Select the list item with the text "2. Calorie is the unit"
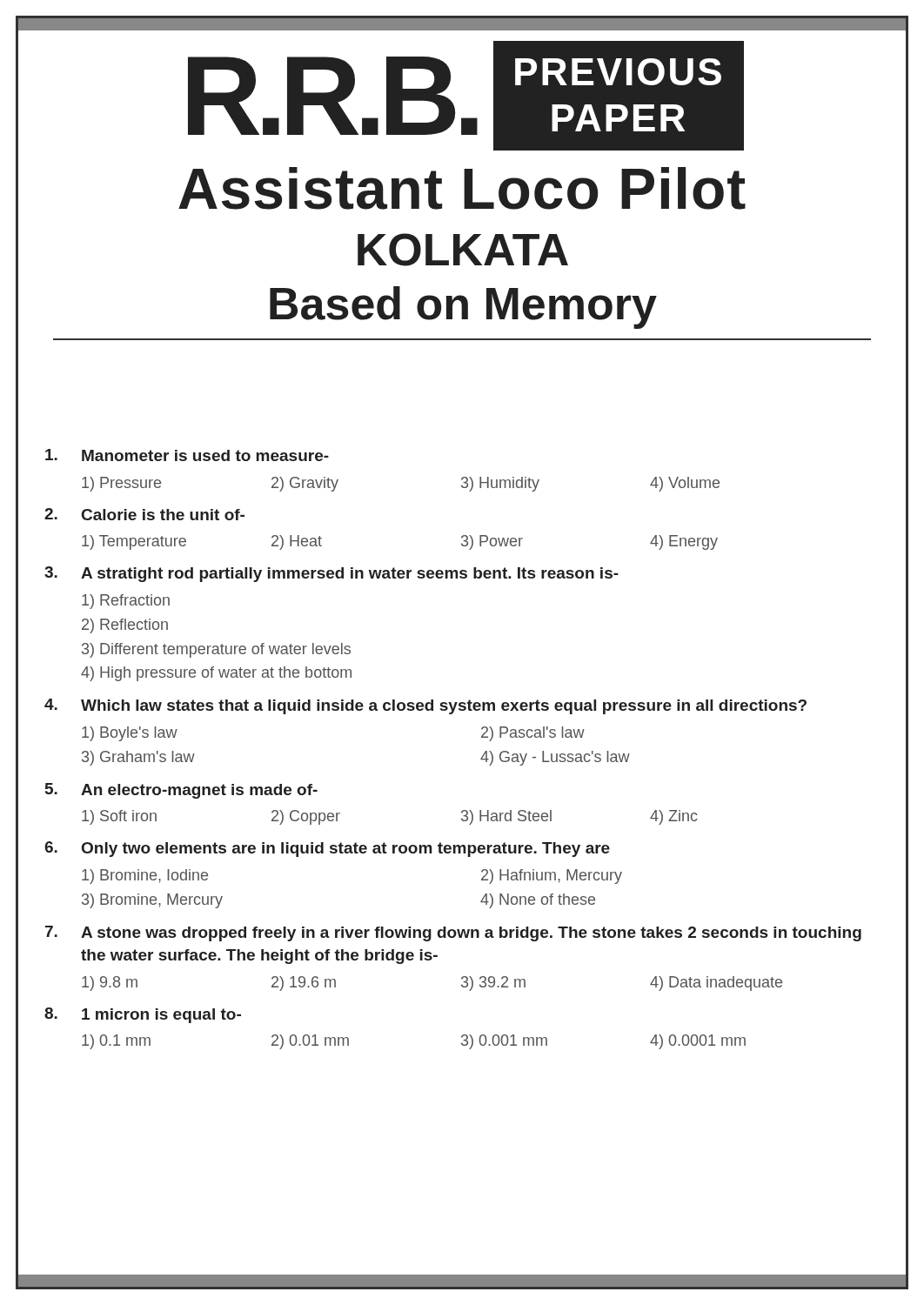 [x=462, y=528]
